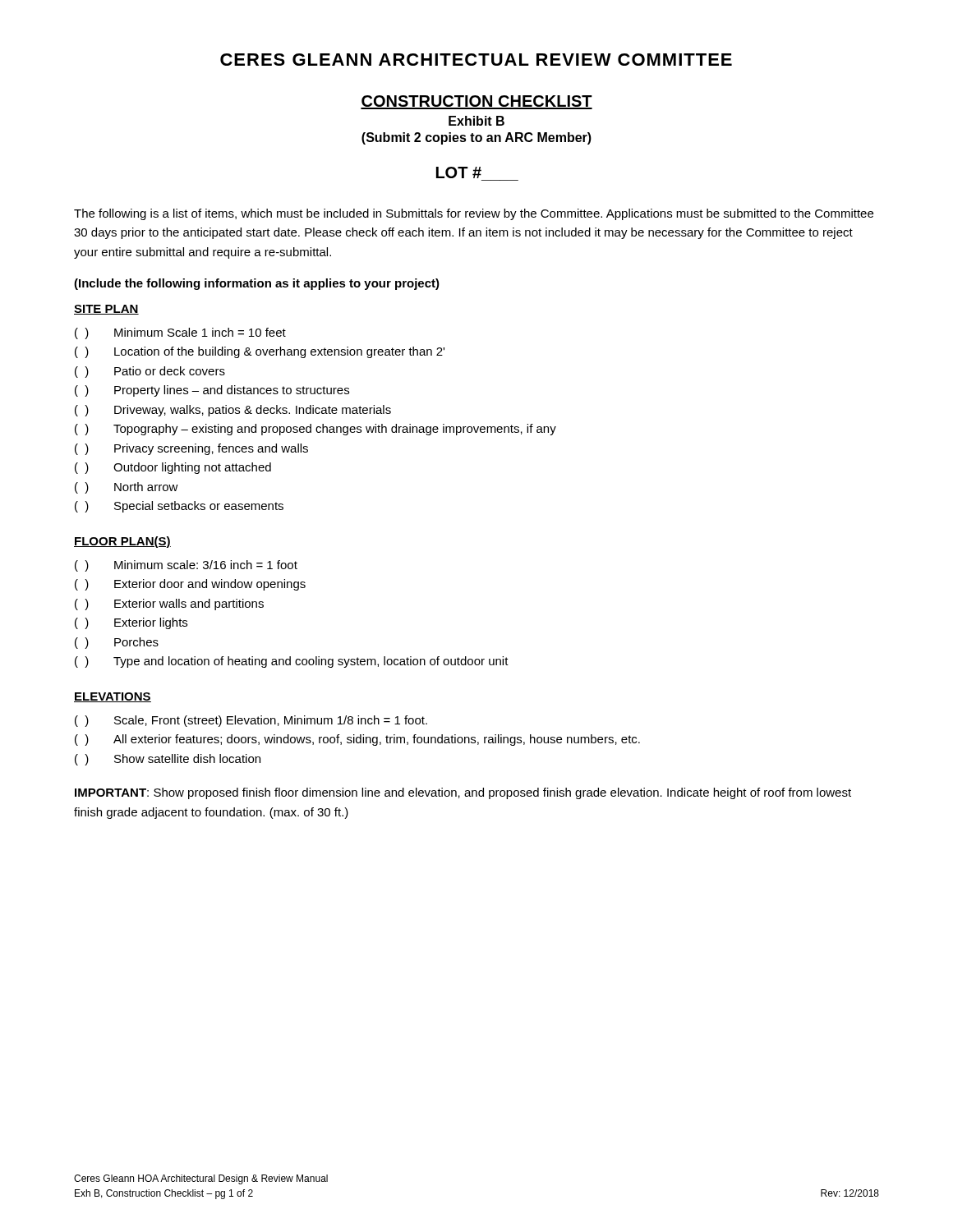The width and height of the screenshot is (953, 1232).
Task: Locate the list item that reads "( )Exterior lights"
Action: pos(131,623)
